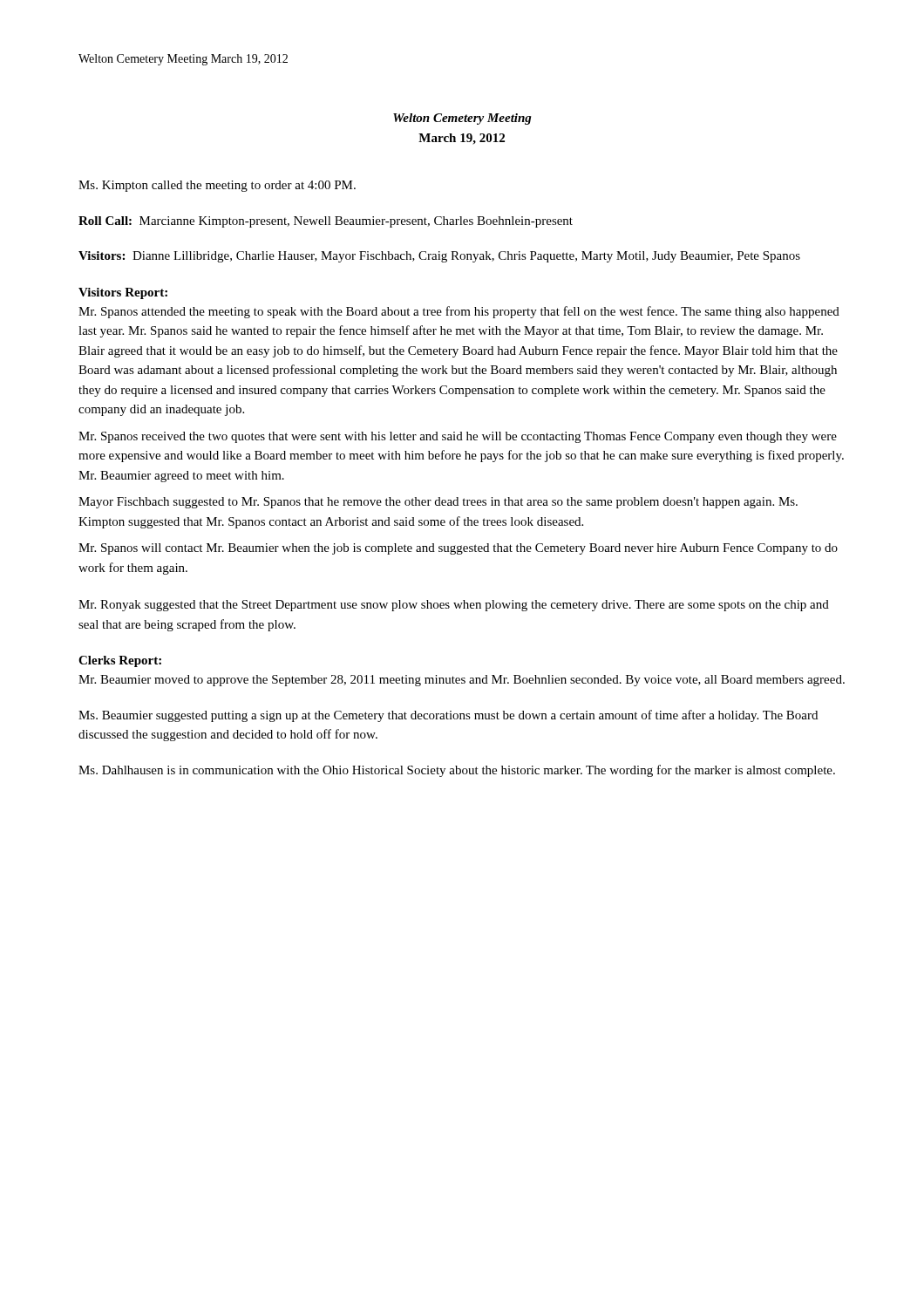Image resolution: width=924 pixels, height=1308 pixels.
Task: Find the block starting "Roll Call: Marcianne Kimpton-present, Newell Beaumier-present, Charles Boehnlein-present"
Action: click(x=326, y=220)
